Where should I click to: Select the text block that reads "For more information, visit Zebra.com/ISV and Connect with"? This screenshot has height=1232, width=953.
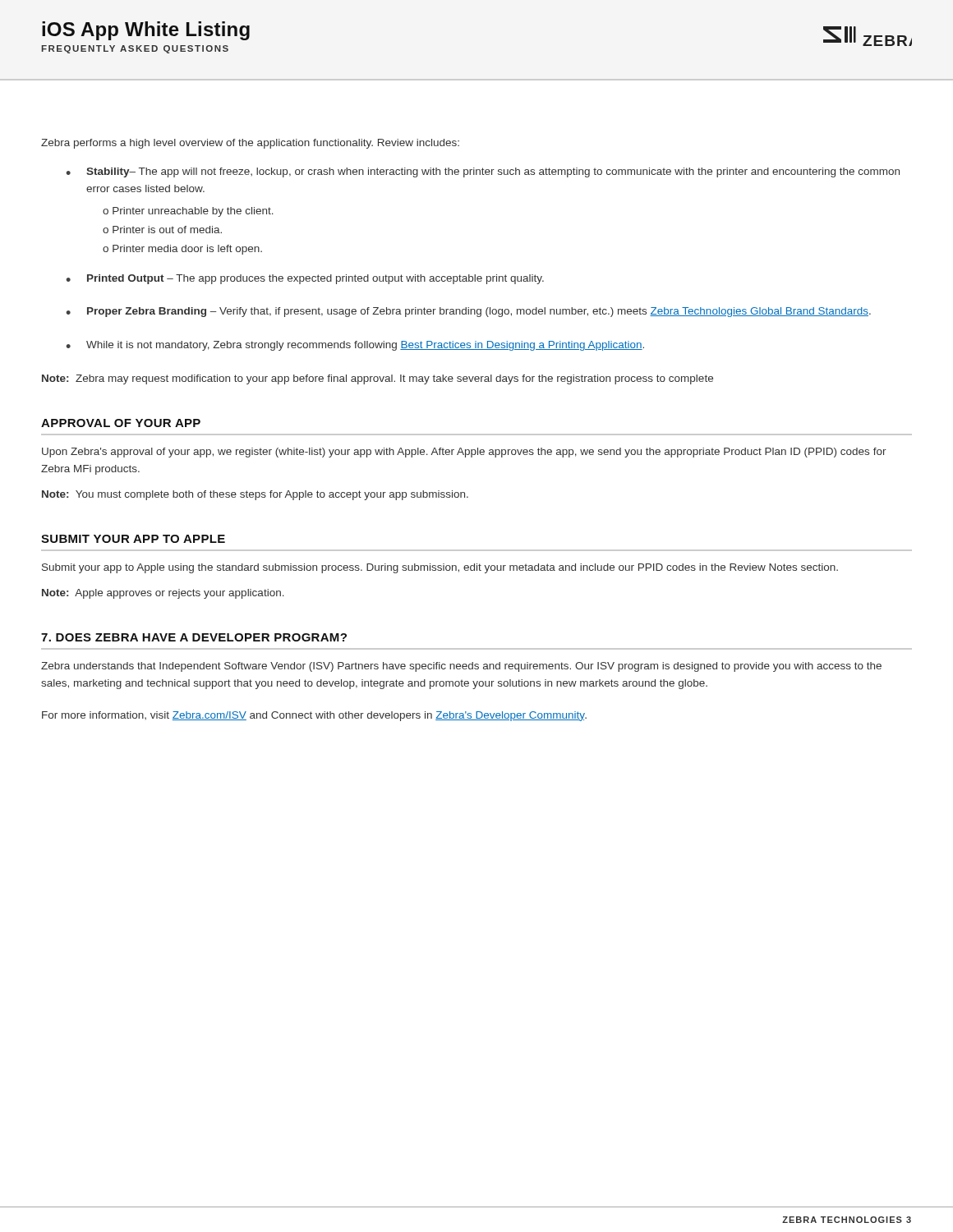pos(314,715)
